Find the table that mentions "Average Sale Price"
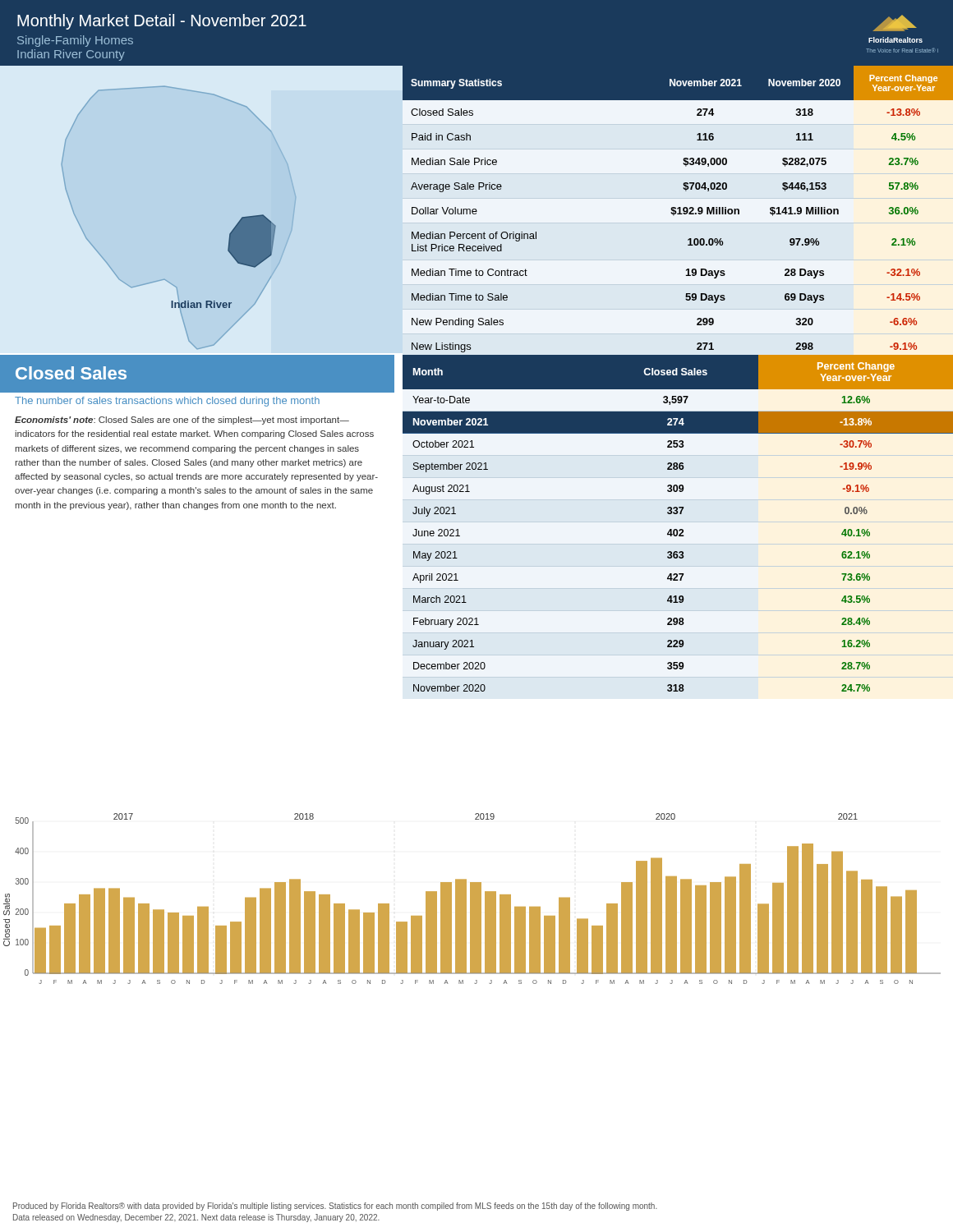The width and height of the screenshot is (953, 1232). tap(678, 249)
